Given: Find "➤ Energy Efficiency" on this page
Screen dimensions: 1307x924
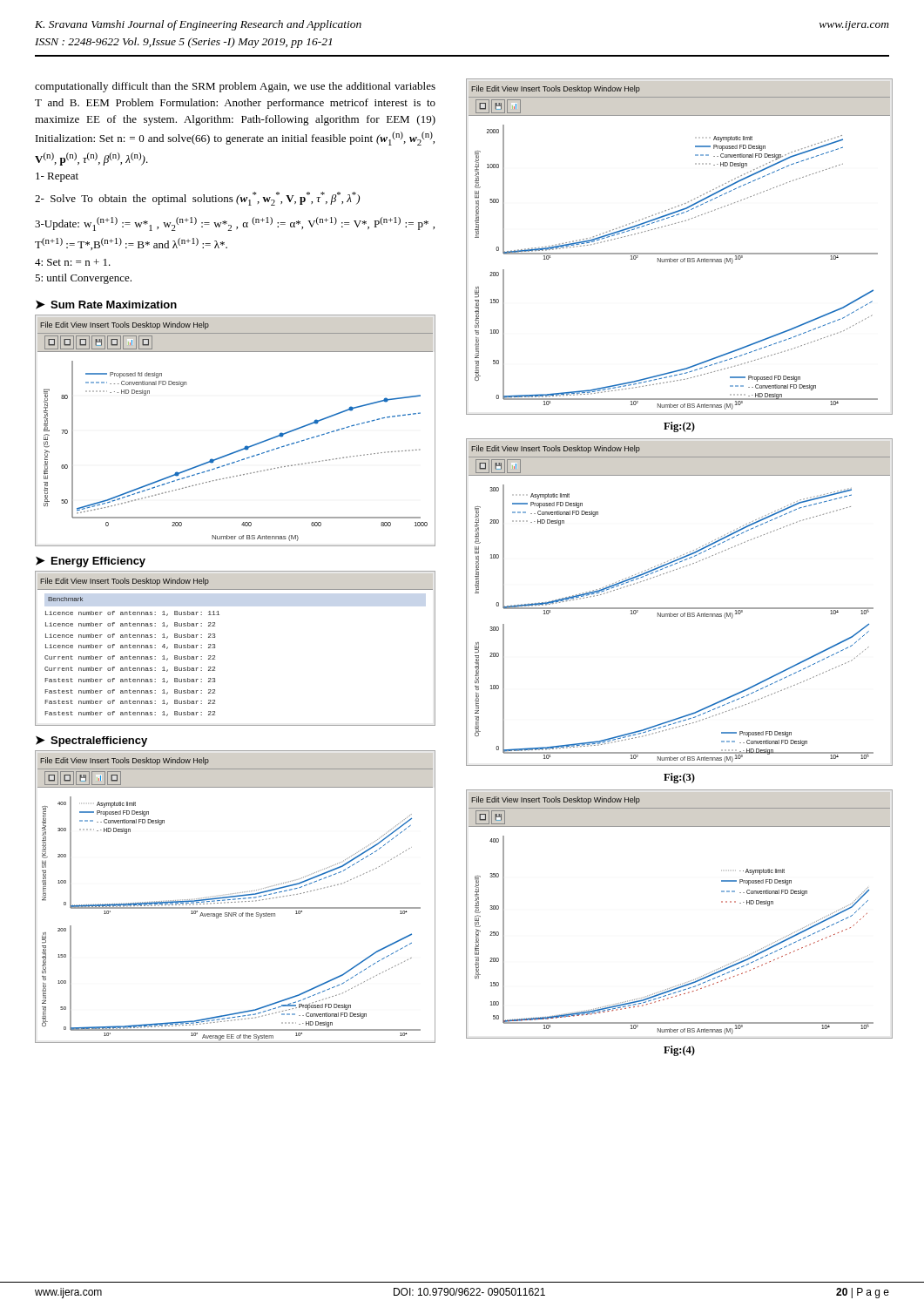Looking at the screenshot, I should pyautogui.click(x=90, y=561).
